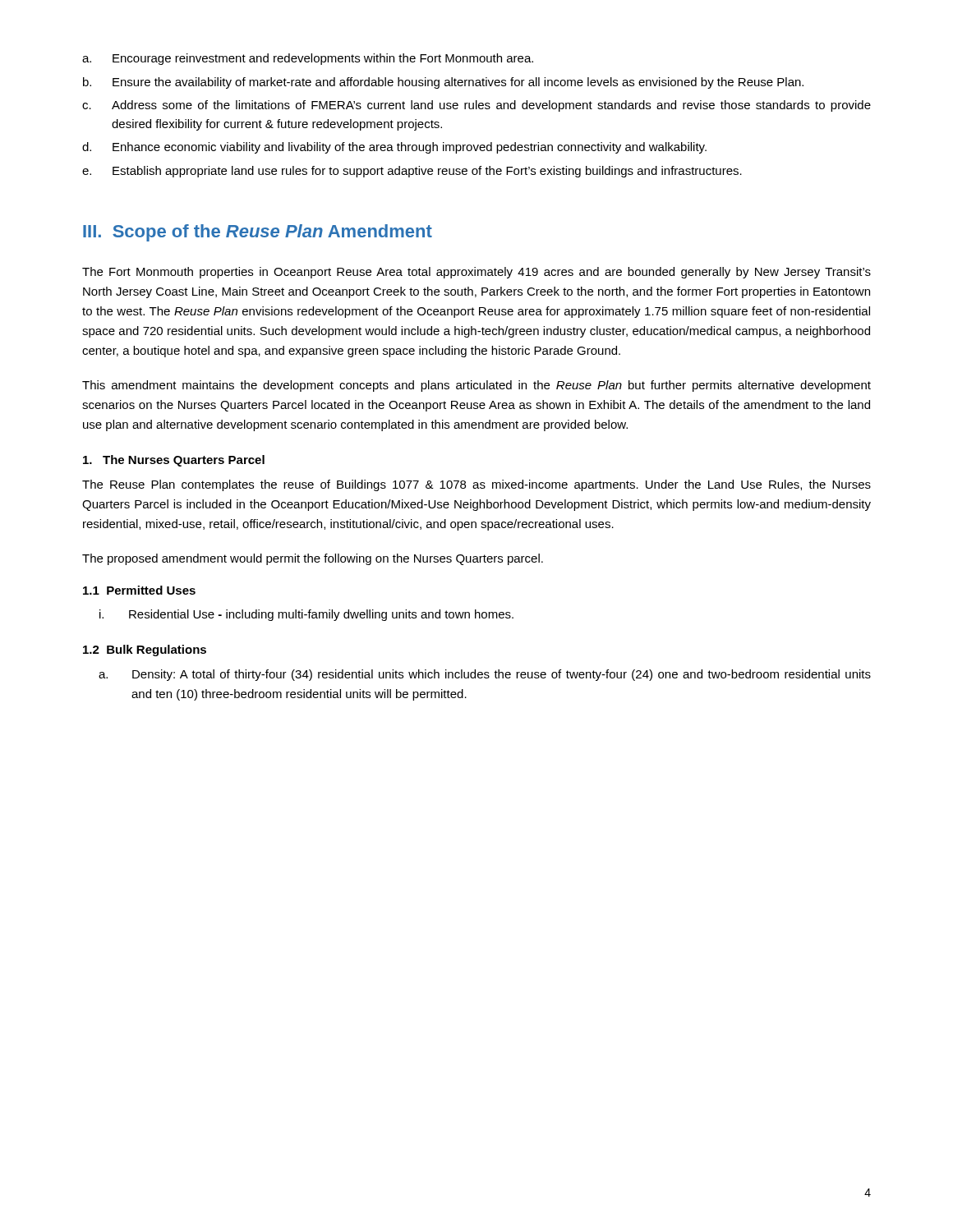Image resolution: width=953 pixels, height=1232 pixels.
Task: Point to the block beginning "This amendment maintains the development concepts and plans"
Action: tap(476, 405)
